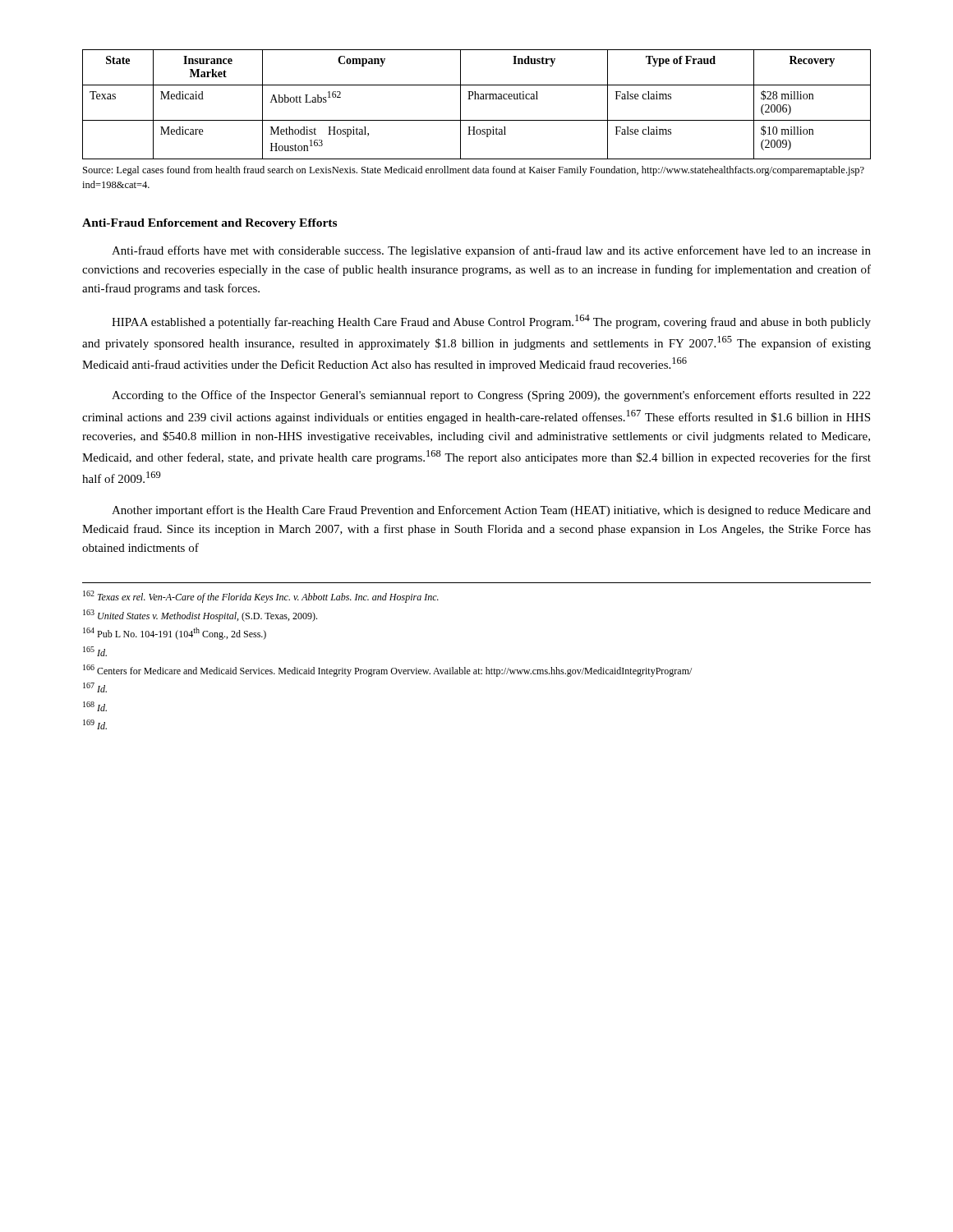Click on the table containing "False claims"
The width and height of the screenshot is (953, 1232).
coord(476,104)
